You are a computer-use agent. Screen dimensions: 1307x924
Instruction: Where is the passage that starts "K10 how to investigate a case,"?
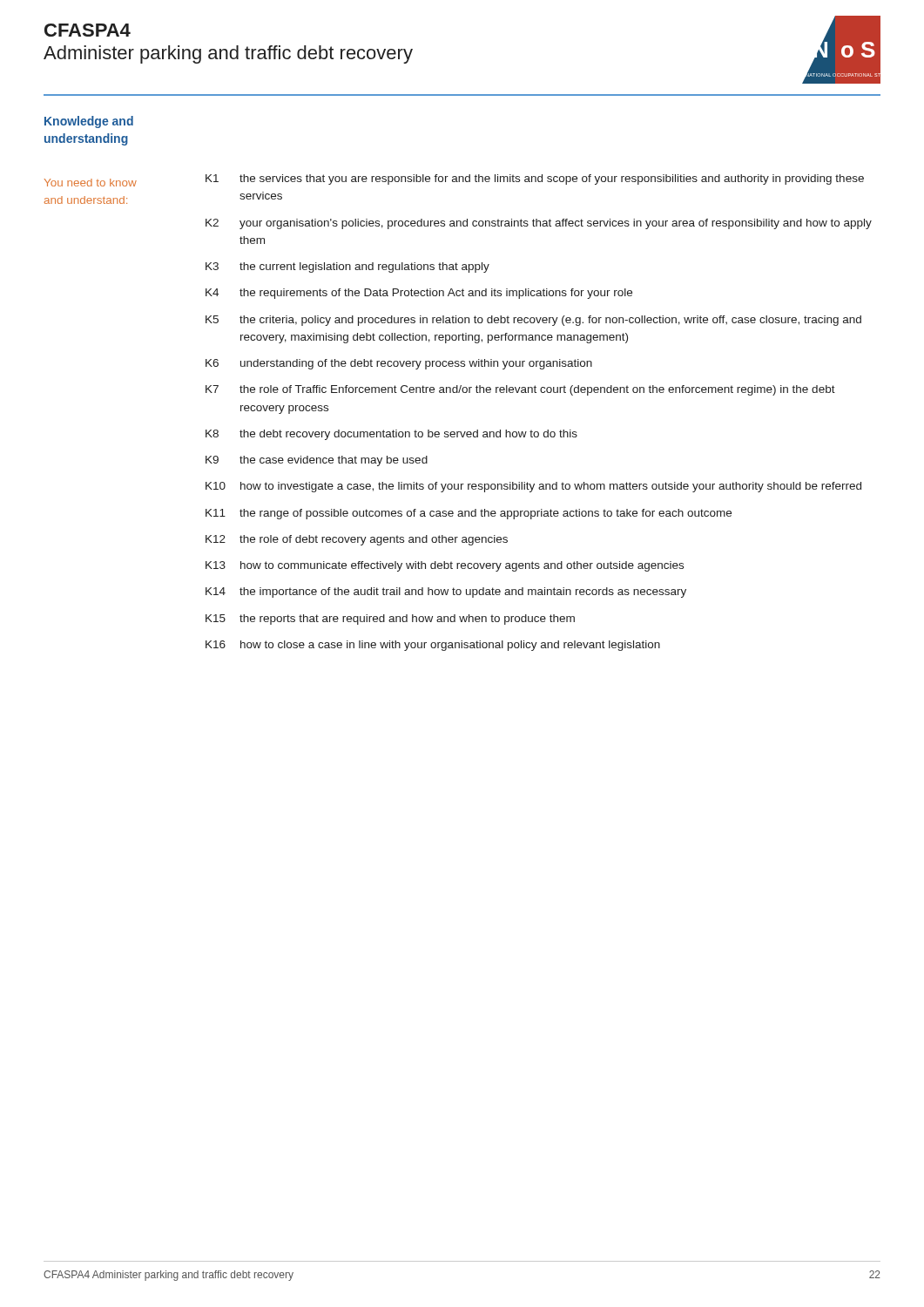[x=543, y=487]
